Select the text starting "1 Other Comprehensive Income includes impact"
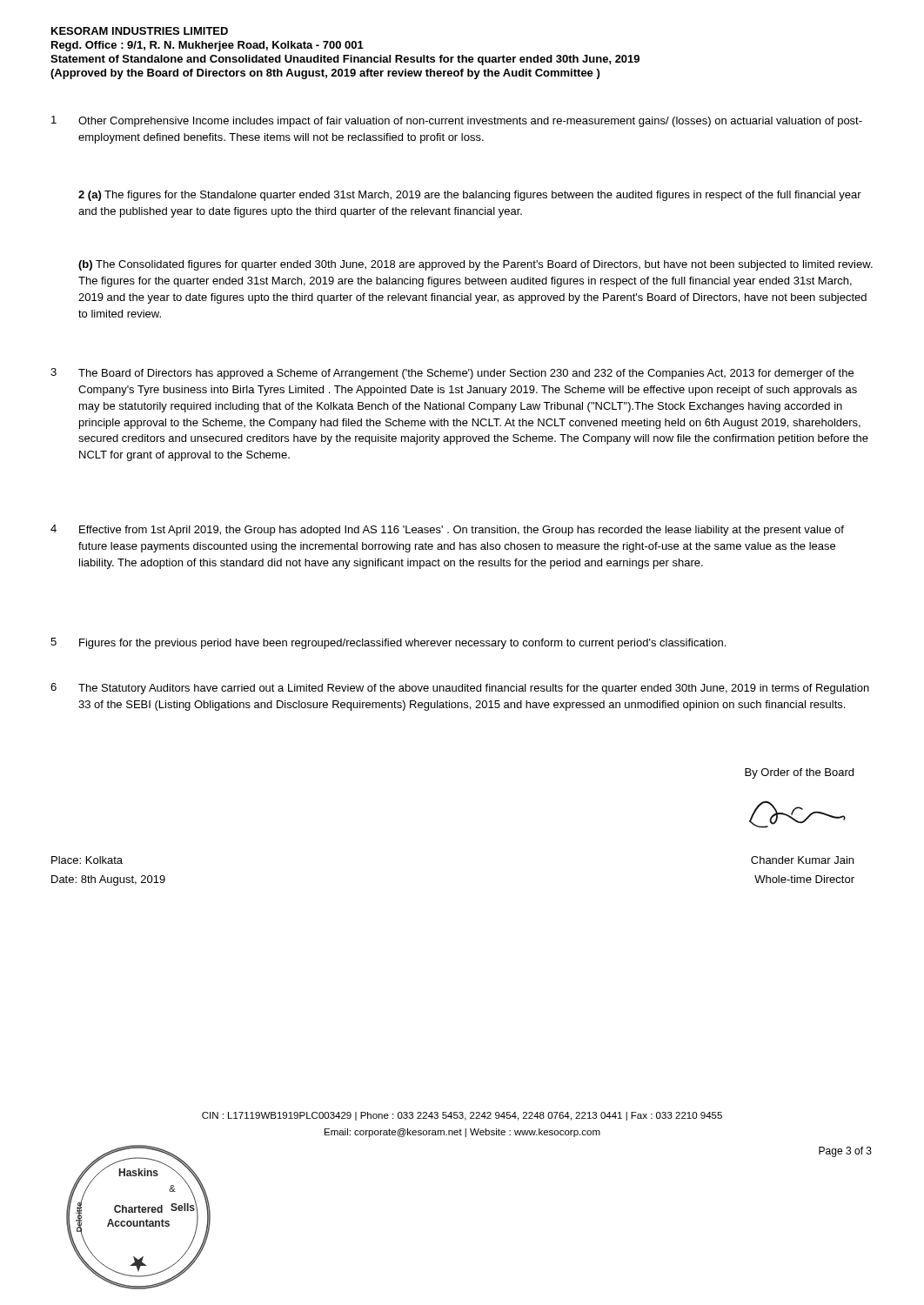The width and height of the screenshot is (924, 1305). (x=462, y=130)
